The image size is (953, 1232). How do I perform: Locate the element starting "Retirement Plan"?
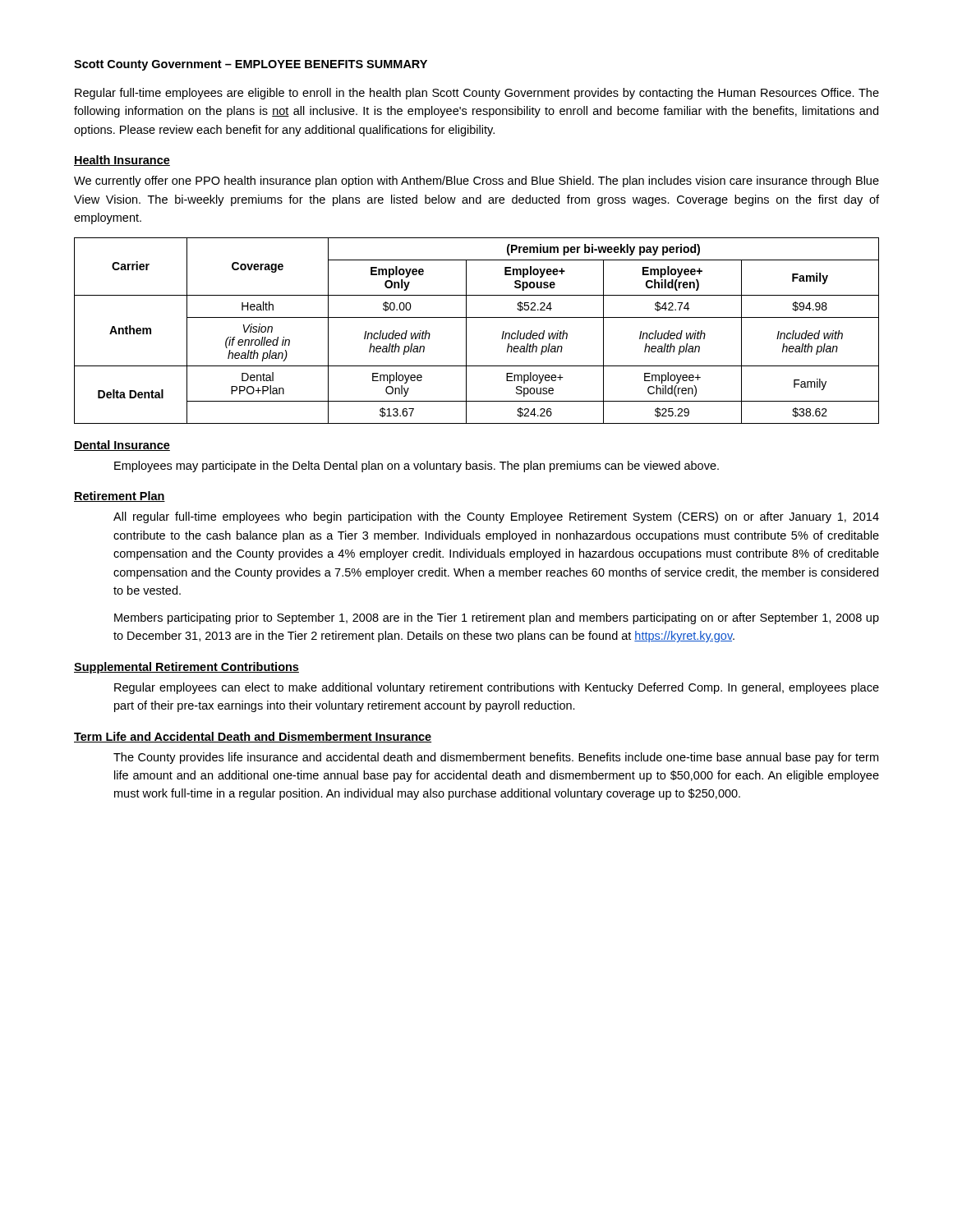tap(119, 496)
